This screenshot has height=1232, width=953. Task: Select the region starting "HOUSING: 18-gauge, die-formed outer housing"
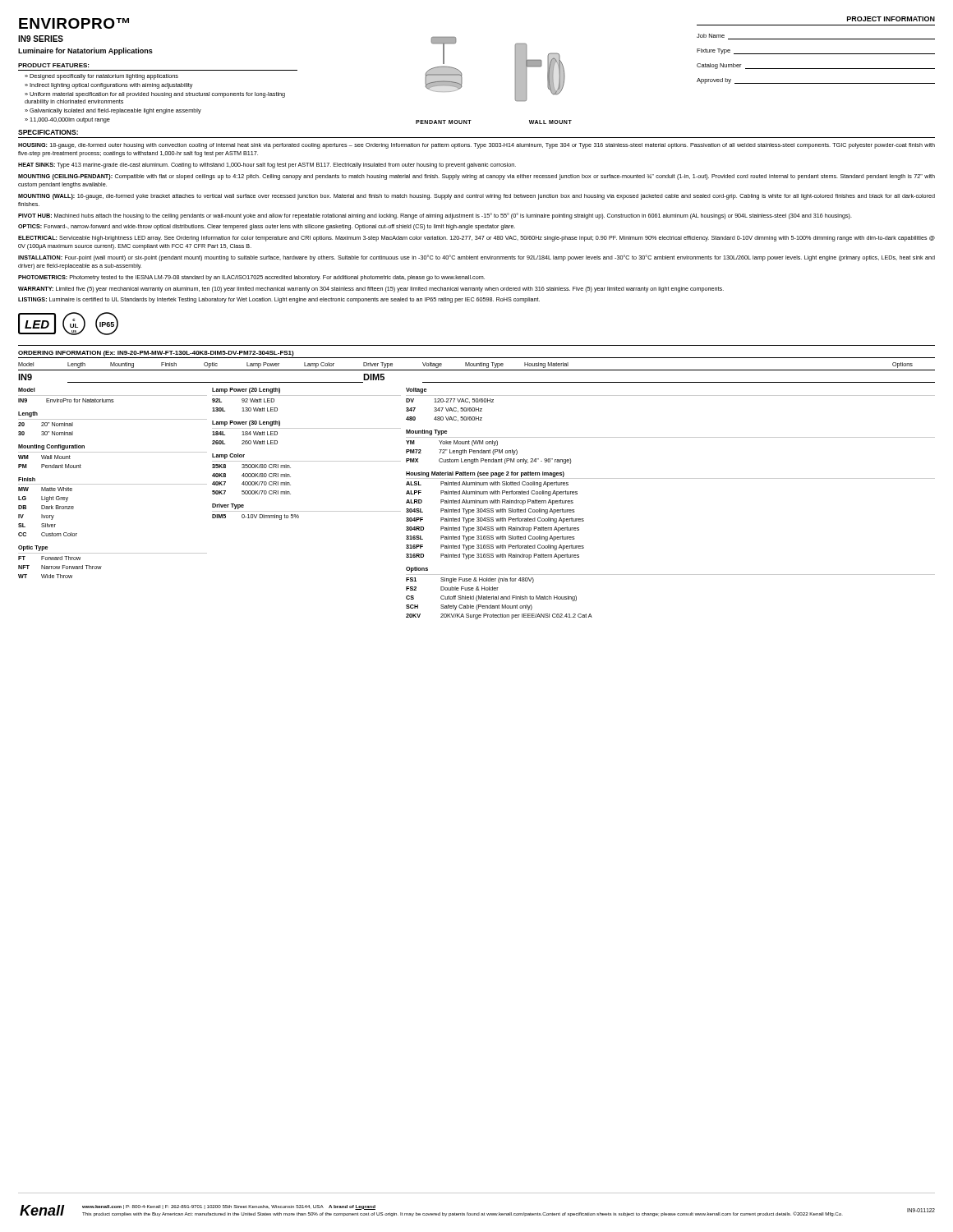coord(476,149)
